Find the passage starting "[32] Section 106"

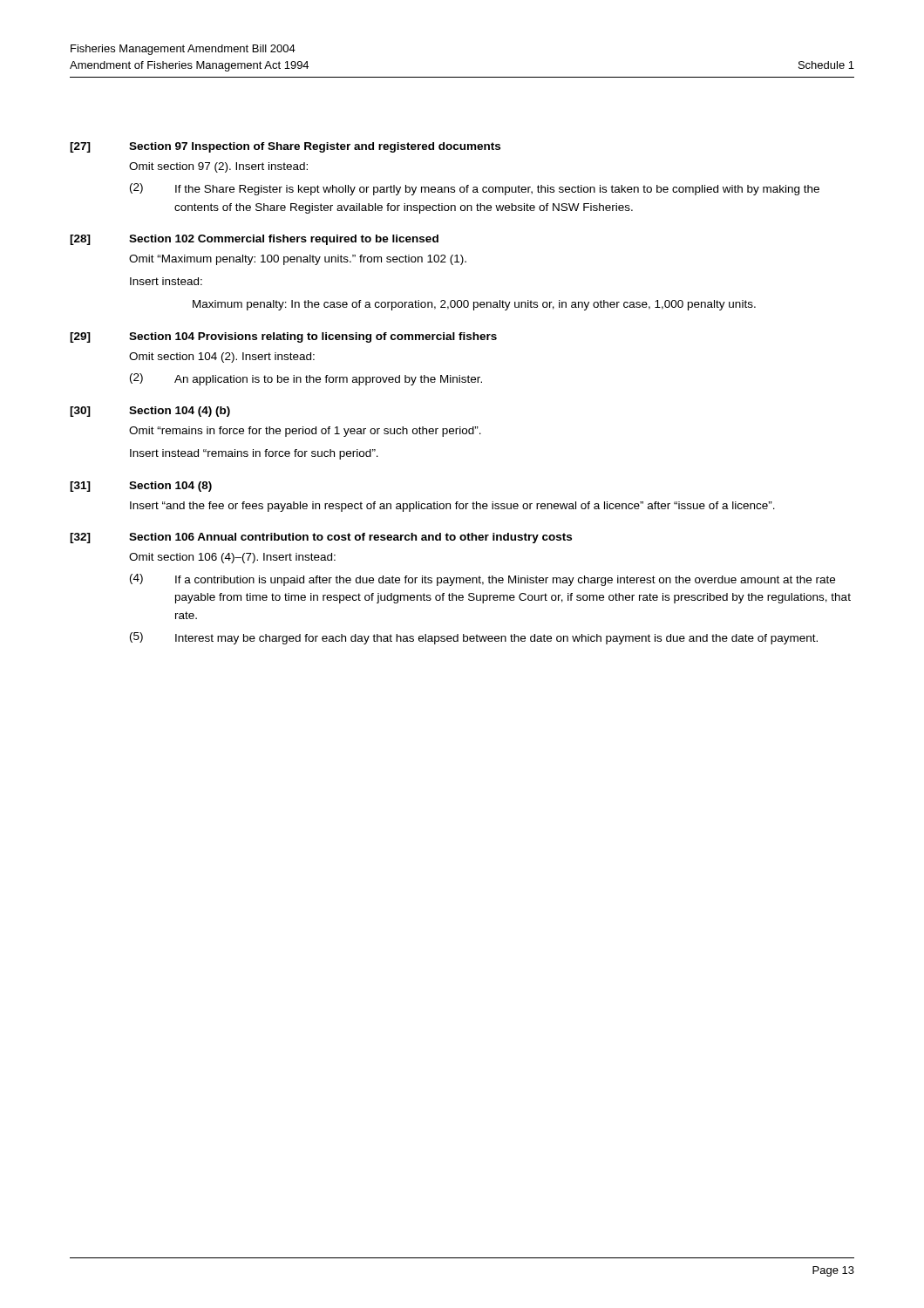[462, 537]
